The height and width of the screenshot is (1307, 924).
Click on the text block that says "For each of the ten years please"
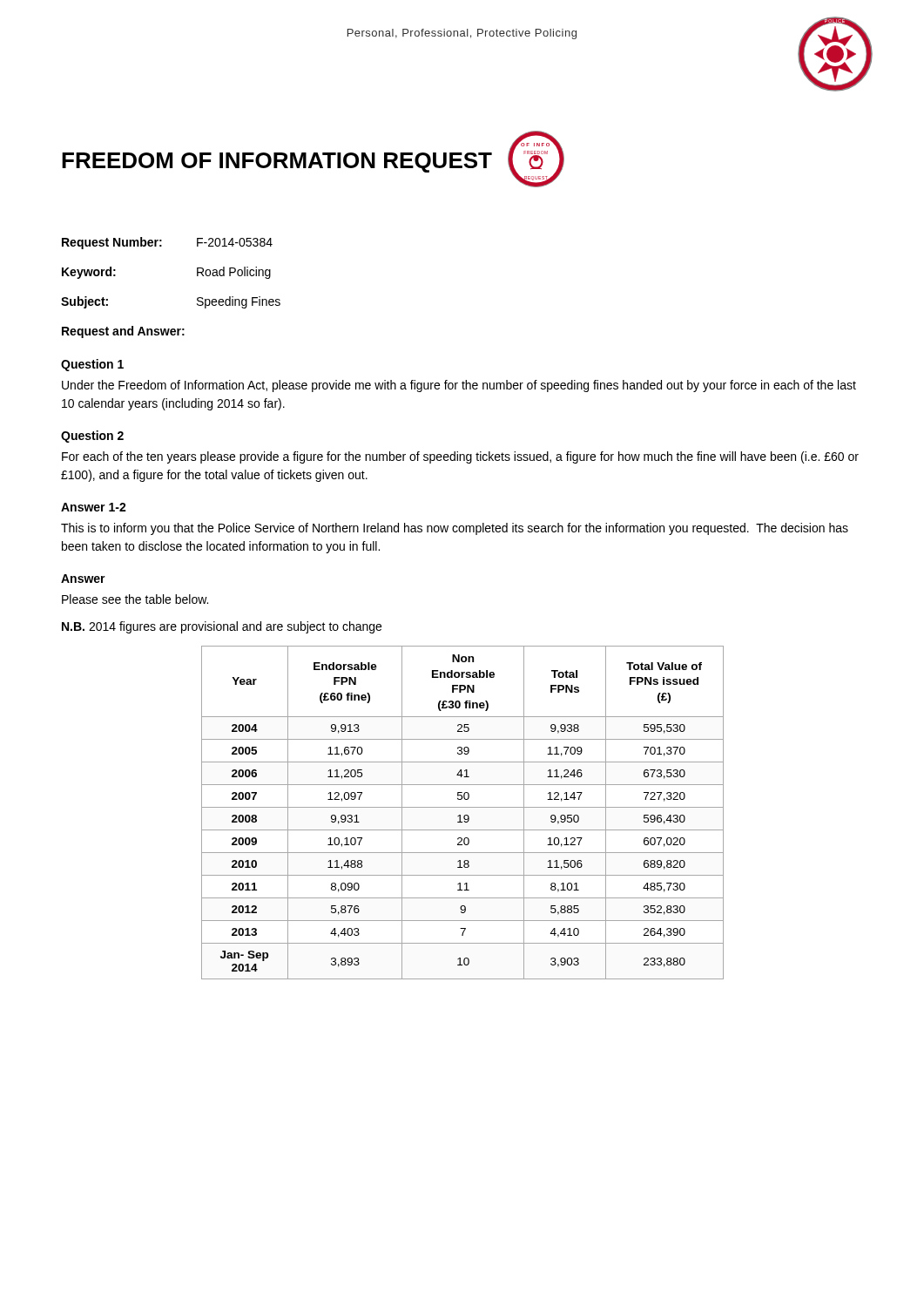pyautogui.click(x=460, y=466)
